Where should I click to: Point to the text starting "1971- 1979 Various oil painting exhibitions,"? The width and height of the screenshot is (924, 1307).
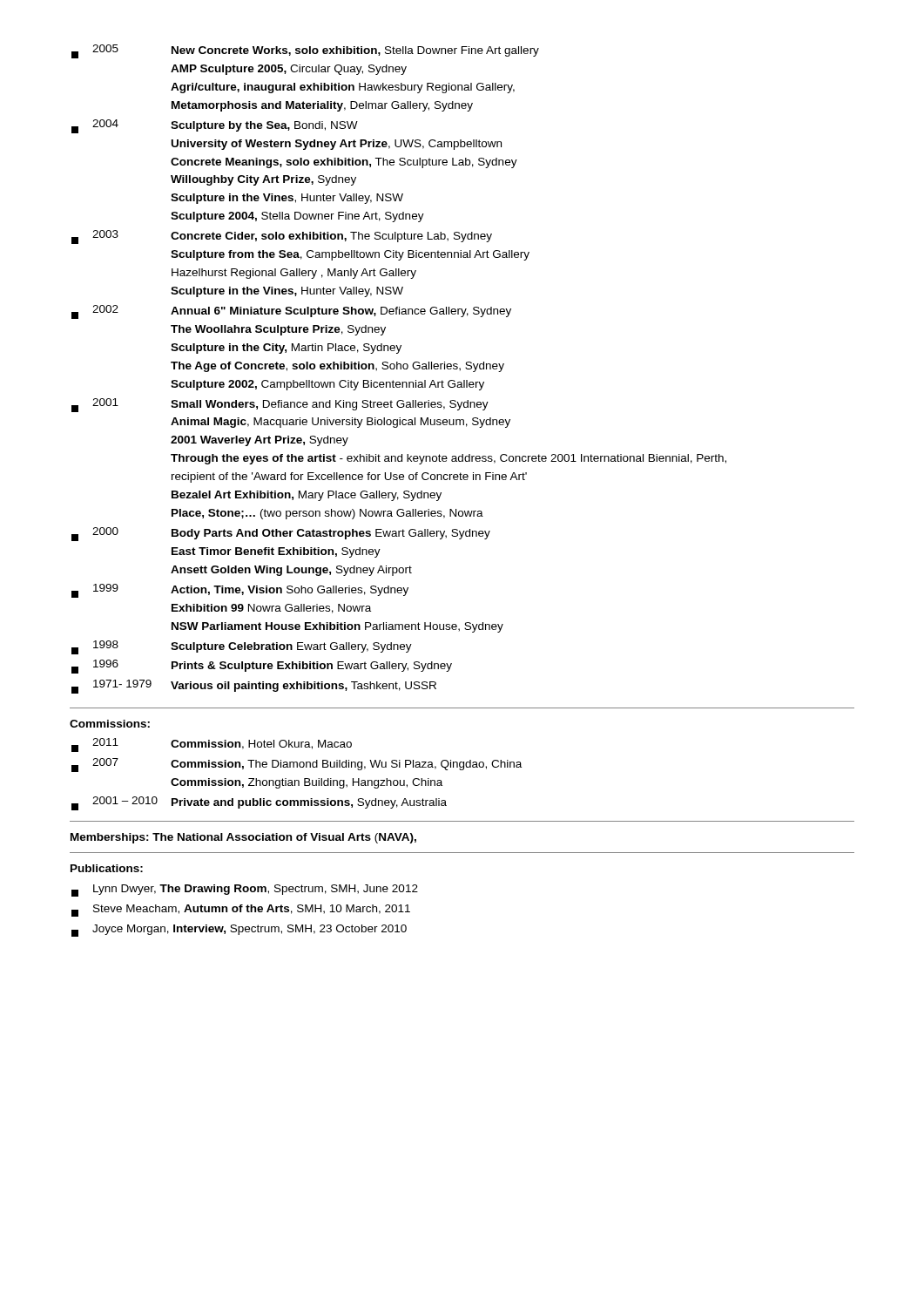254,687
